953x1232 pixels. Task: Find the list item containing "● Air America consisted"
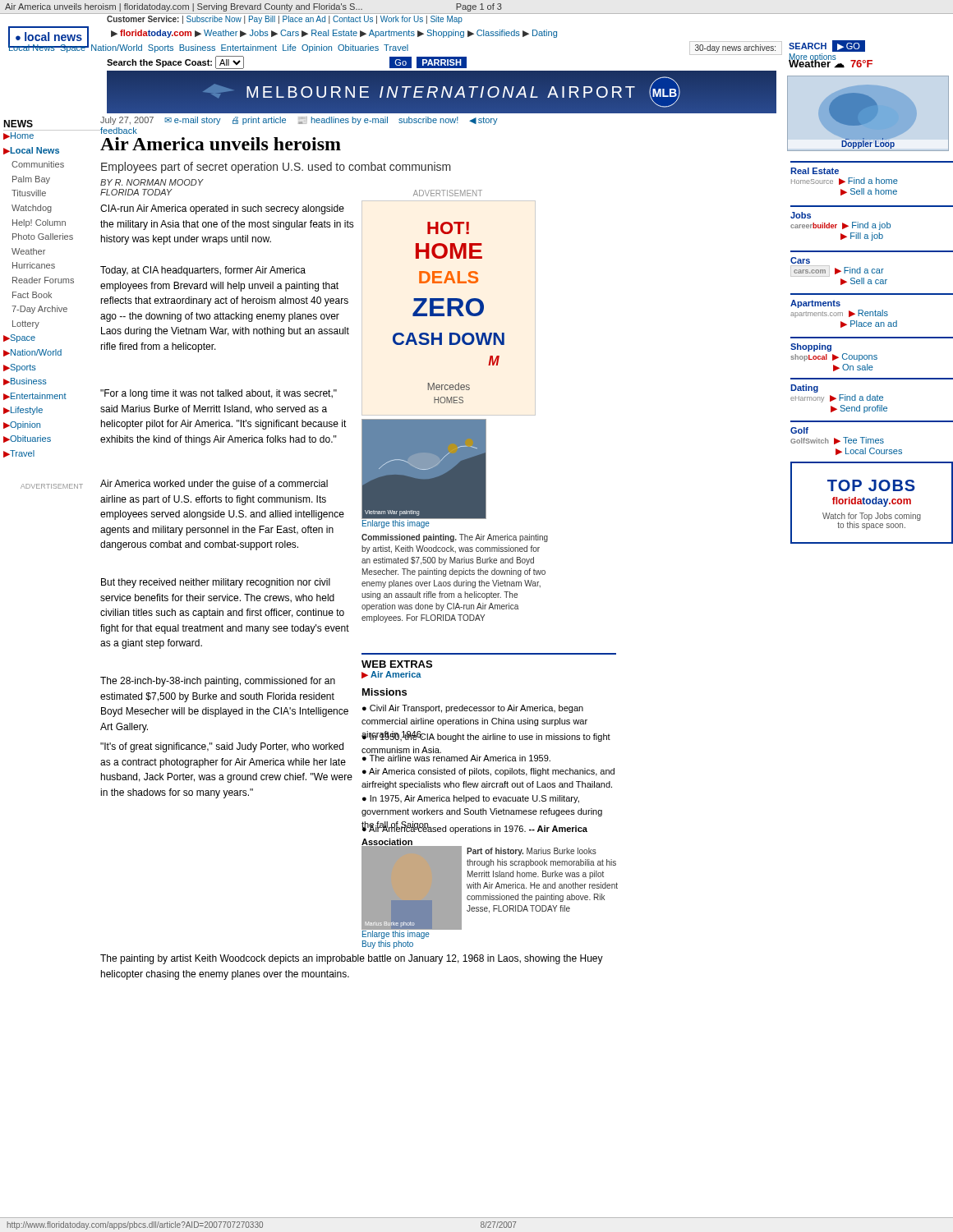click(488, 778)
